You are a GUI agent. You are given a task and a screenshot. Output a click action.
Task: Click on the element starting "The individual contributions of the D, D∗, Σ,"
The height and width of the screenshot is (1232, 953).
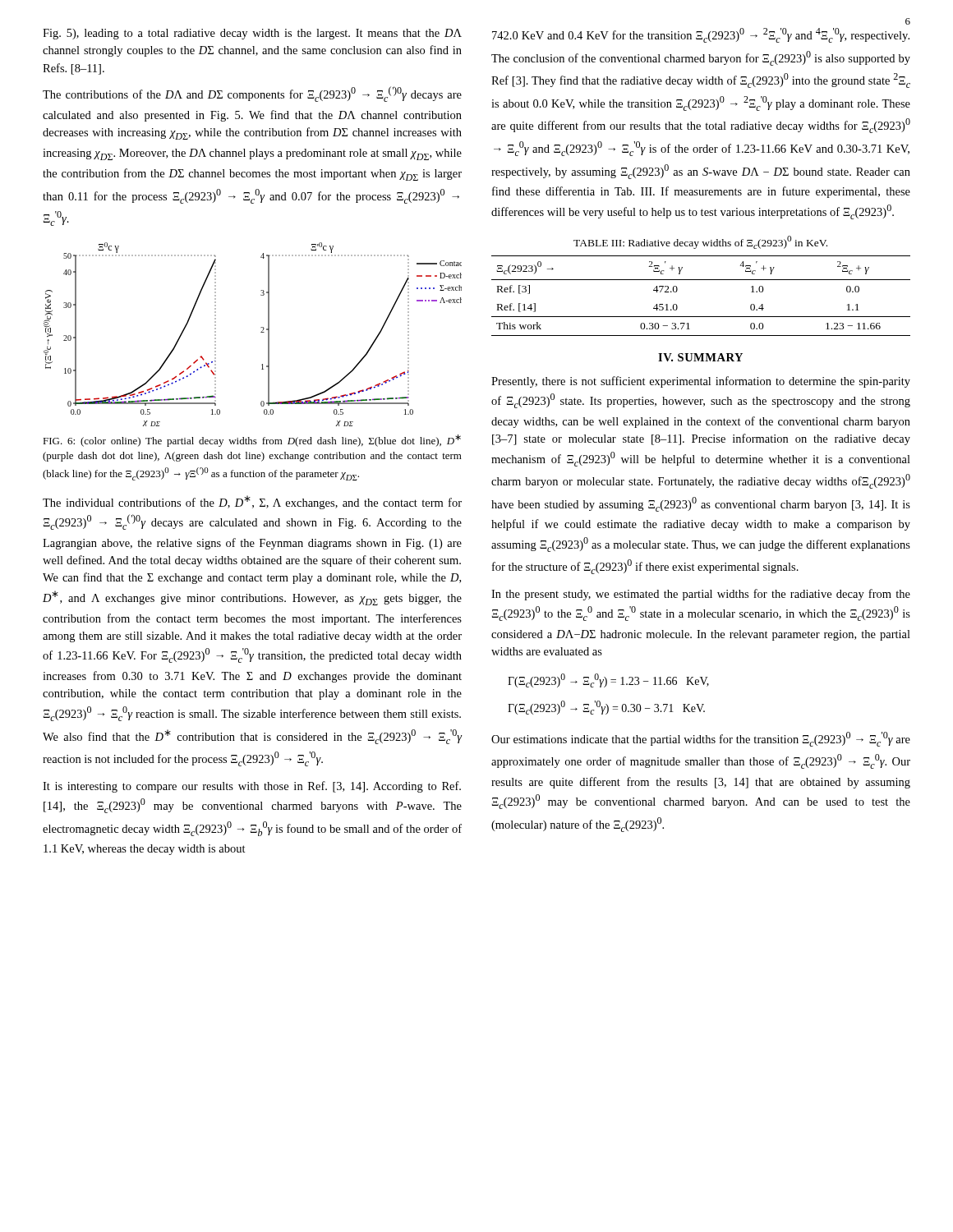pos(252,631)
